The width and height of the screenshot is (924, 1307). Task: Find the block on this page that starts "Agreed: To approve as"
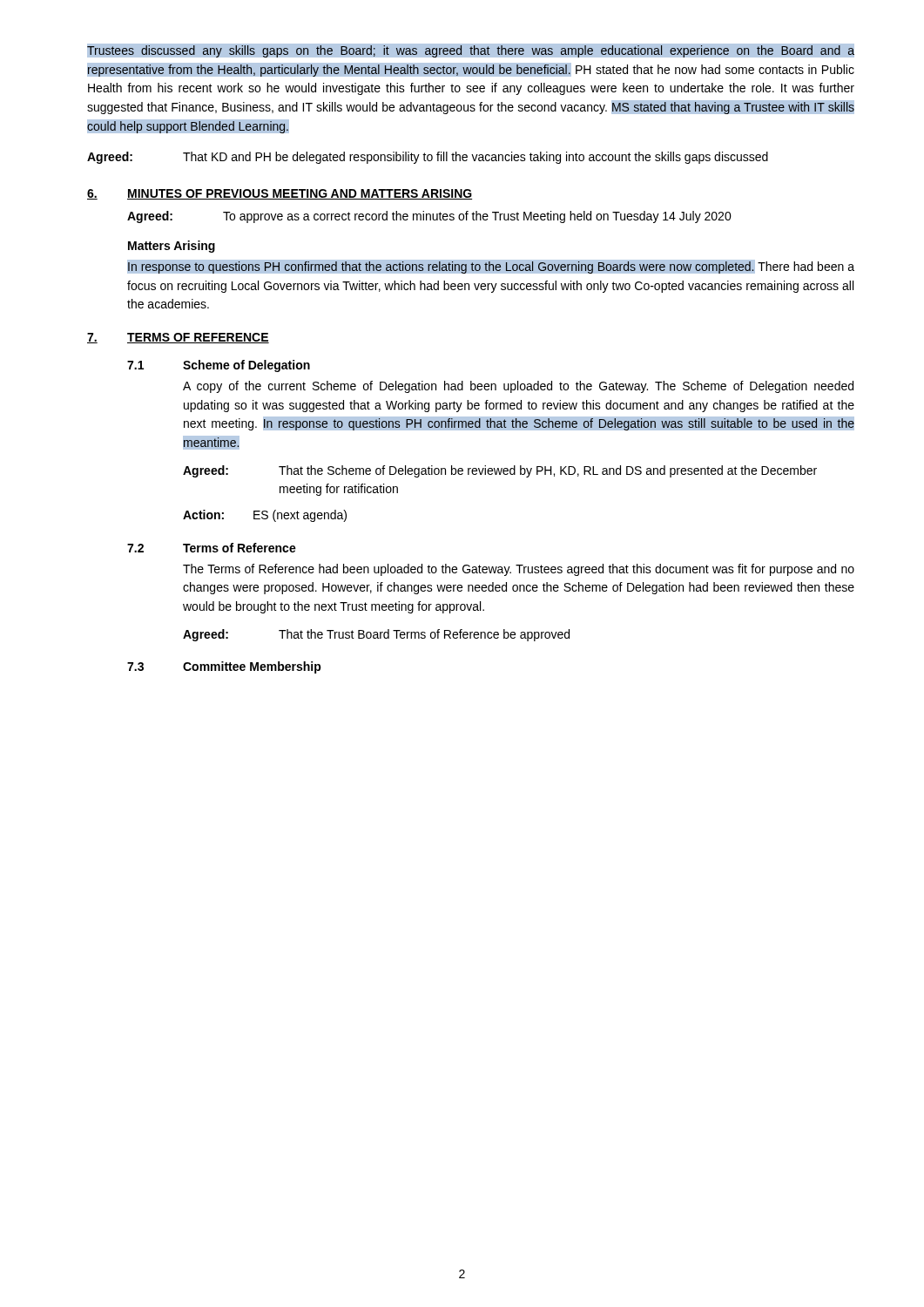(491, 217)
